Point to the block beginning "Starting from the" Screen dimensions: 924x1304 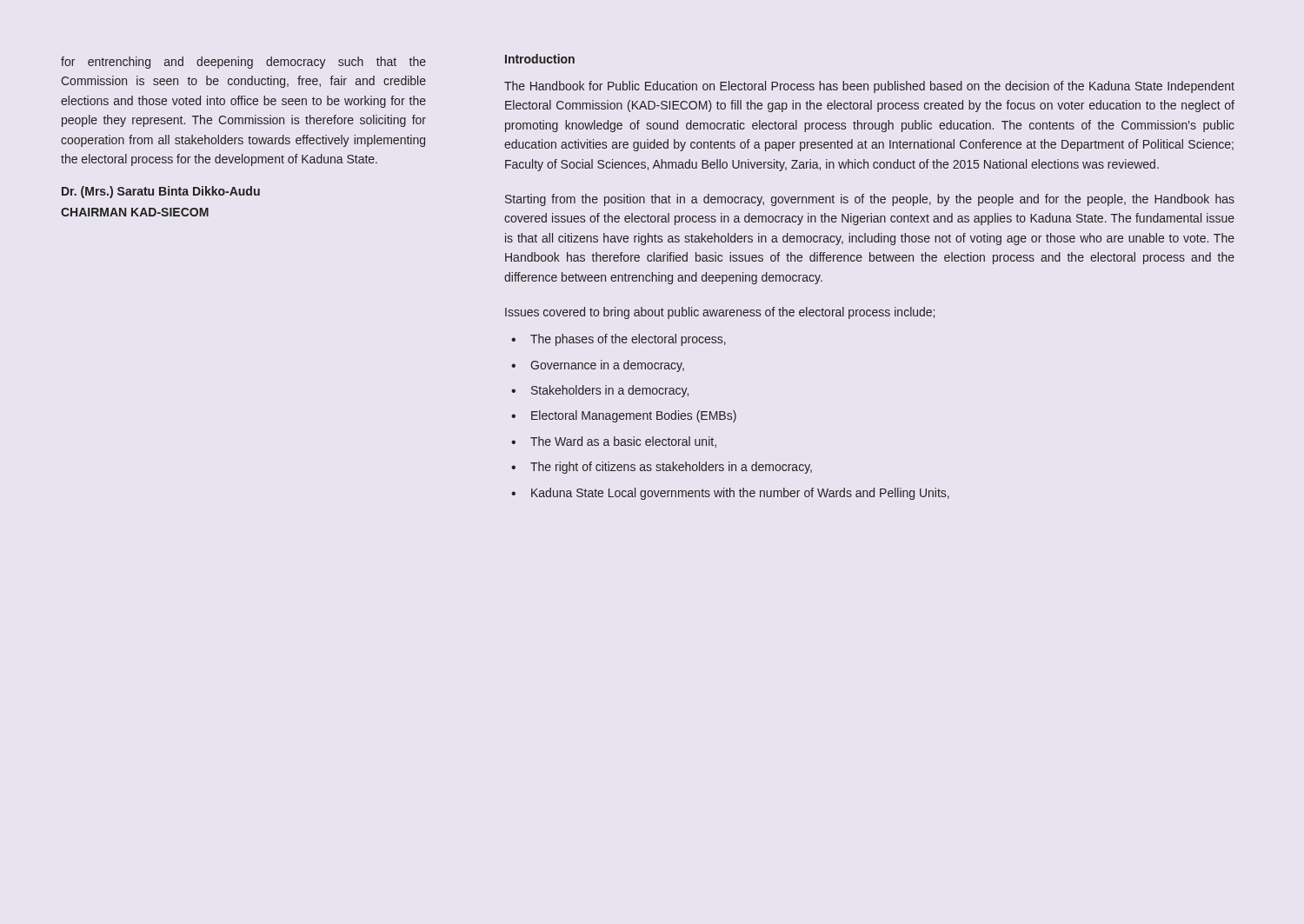pos(869,238)
